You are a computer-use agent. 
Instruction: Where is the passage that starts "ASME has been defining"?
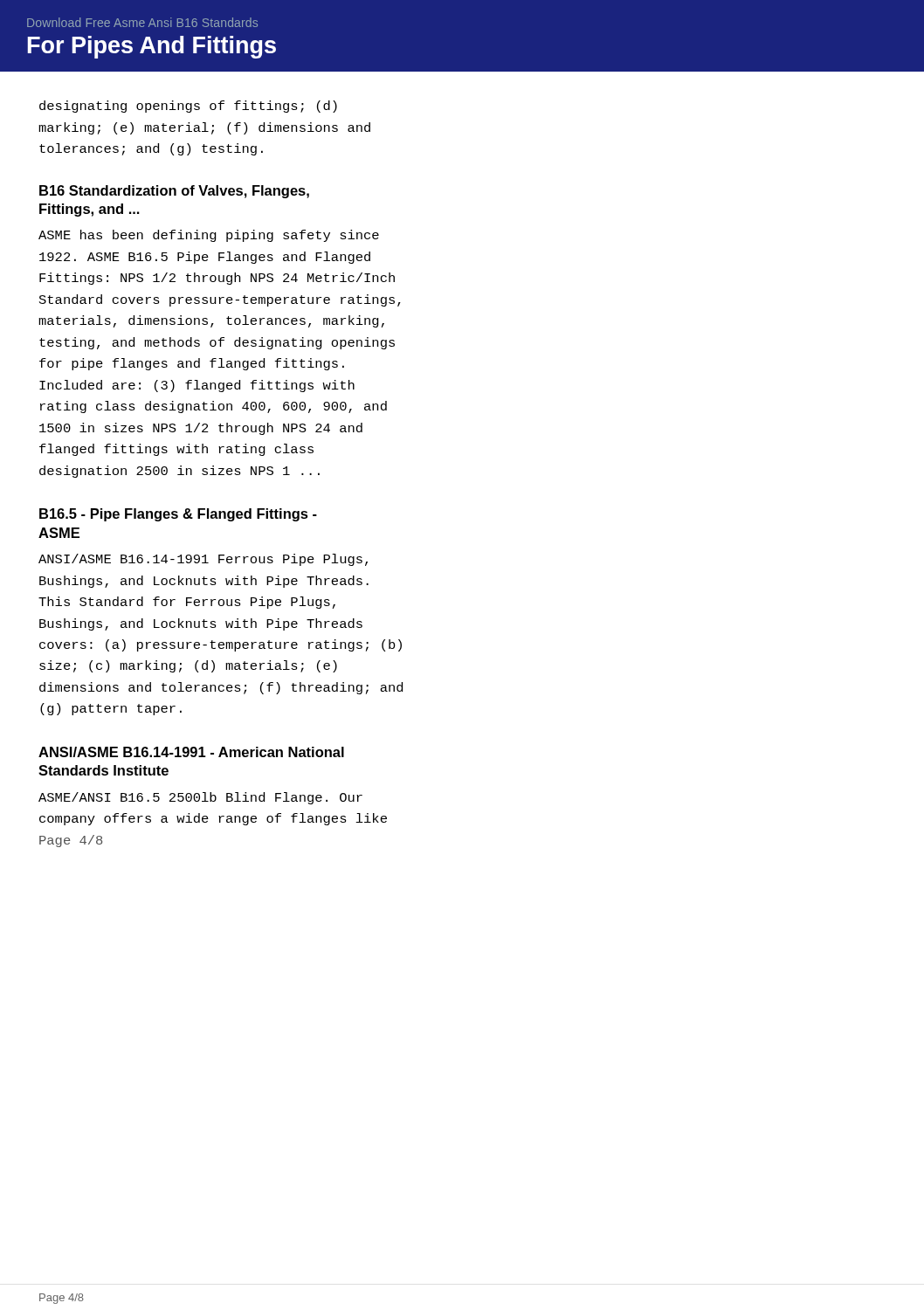[209, 236]
